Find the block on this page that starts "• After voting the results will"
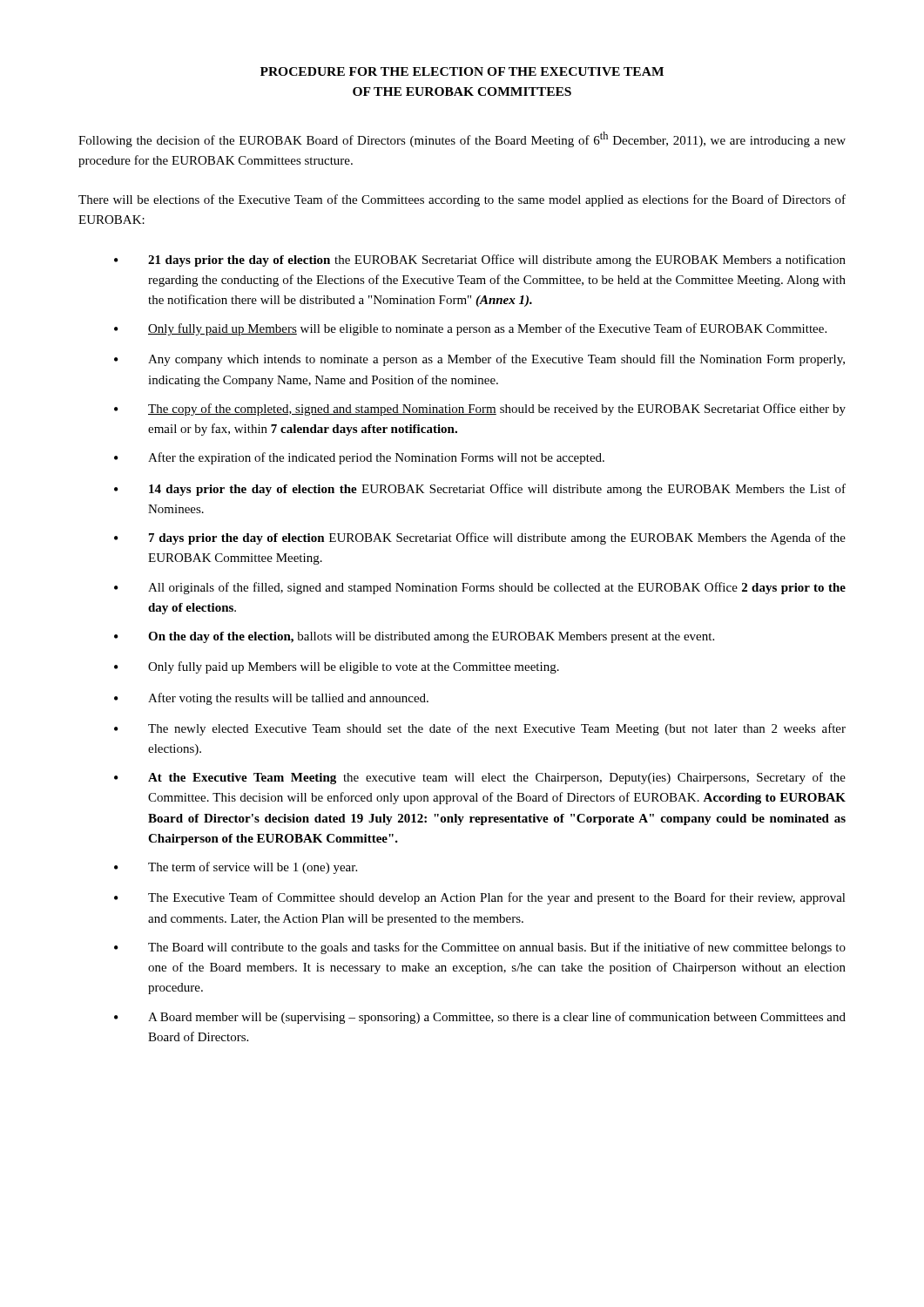The image size is (924, 1307). [x=271, y=699]
